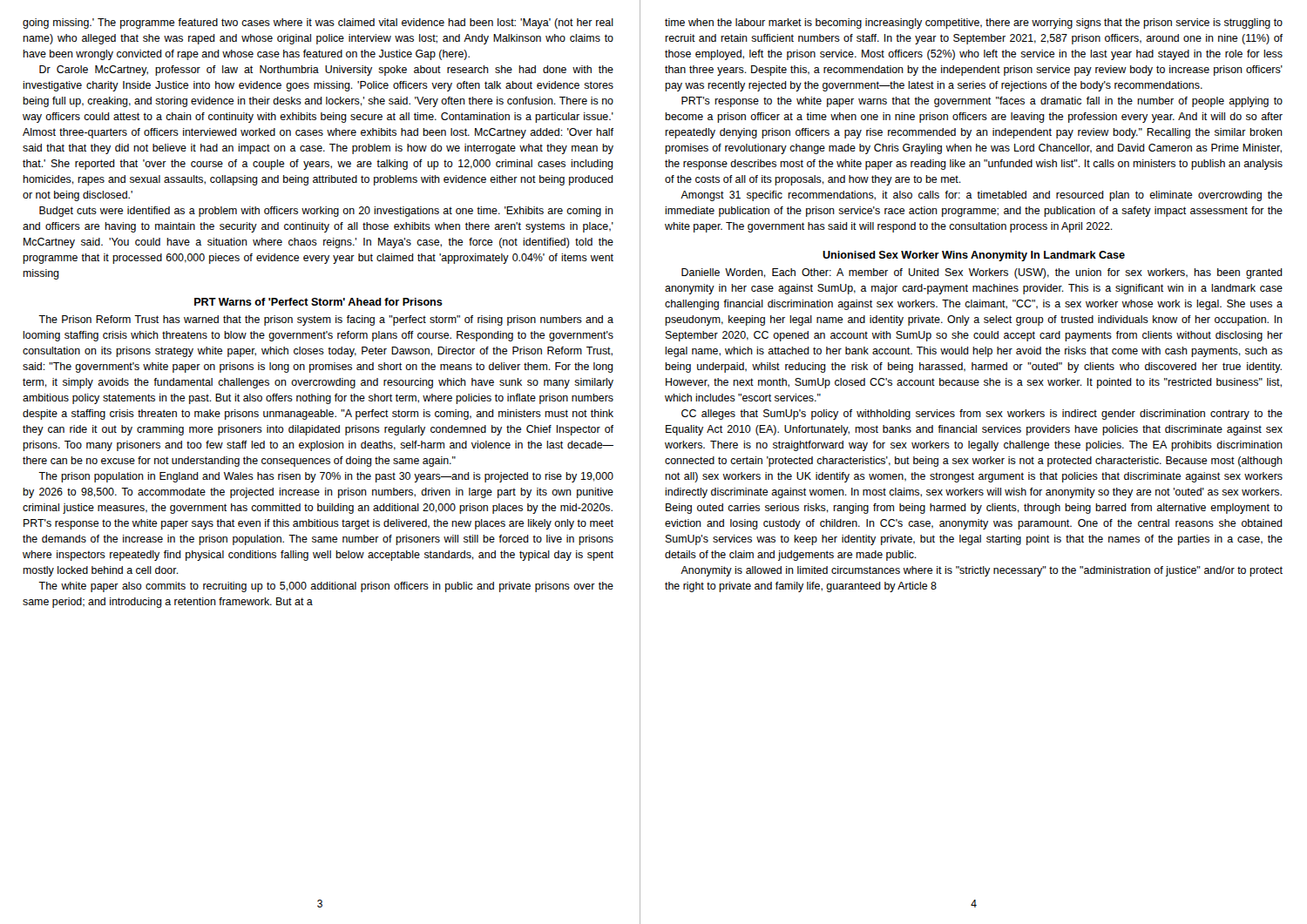Click the passage that begins "Budget cuts were"
This screenshot has height=924, width=1307.
(318, 243)
